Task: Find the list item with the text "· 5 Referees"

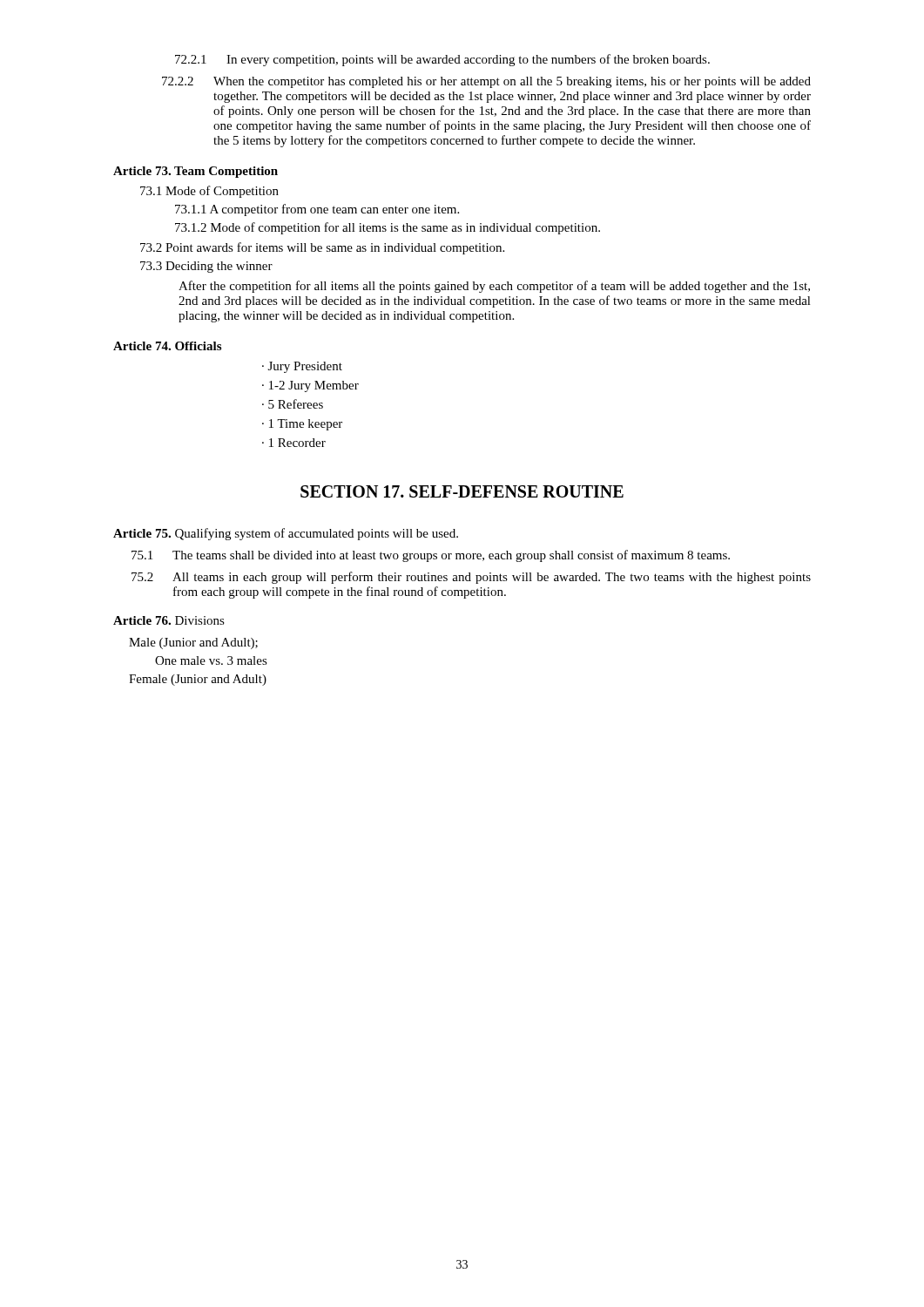Action: tap(292, 404)
